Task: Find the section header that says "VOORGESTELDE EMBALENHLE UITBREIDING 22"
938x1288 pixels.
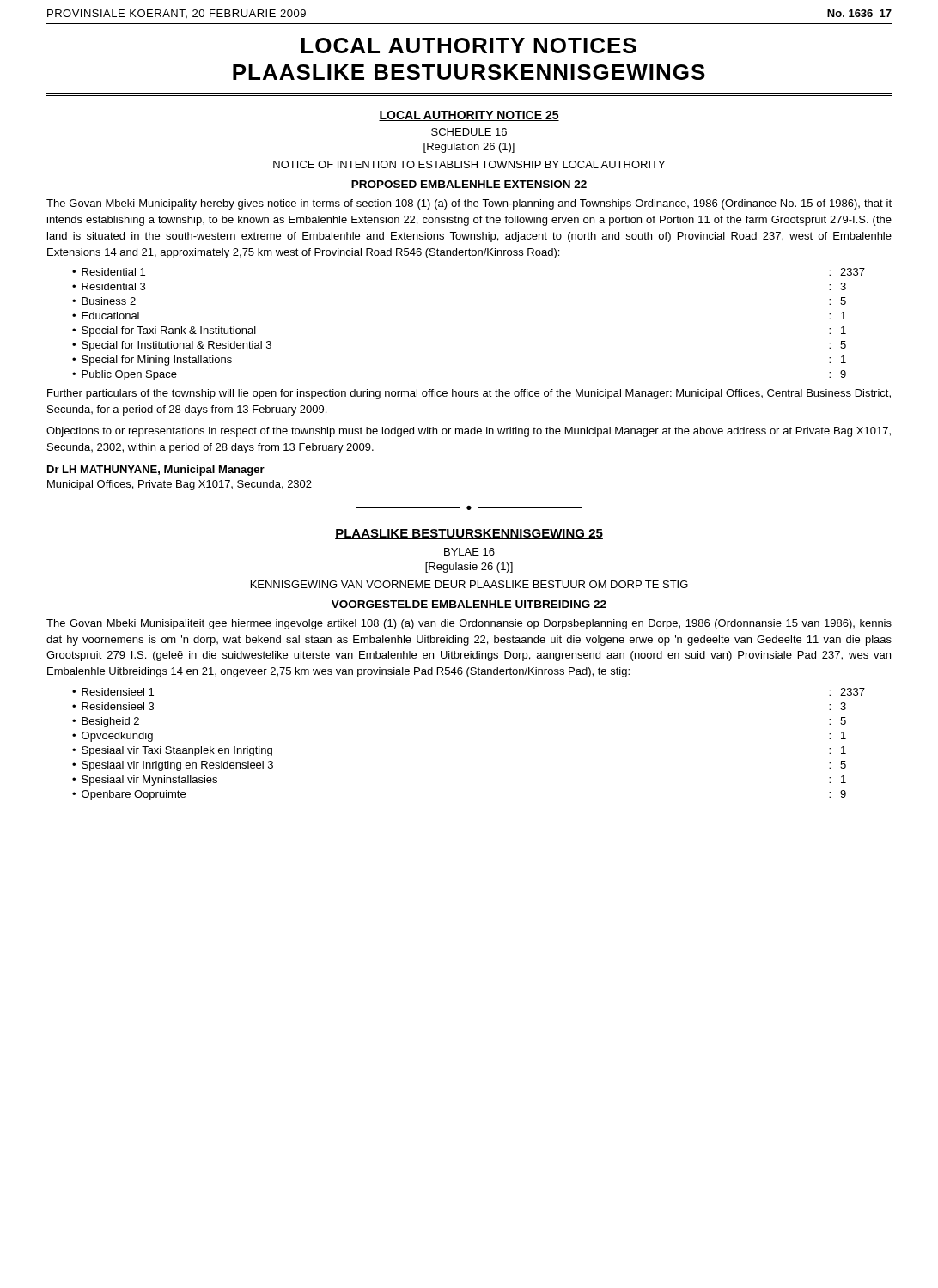Action: click(x=469, y=604)
